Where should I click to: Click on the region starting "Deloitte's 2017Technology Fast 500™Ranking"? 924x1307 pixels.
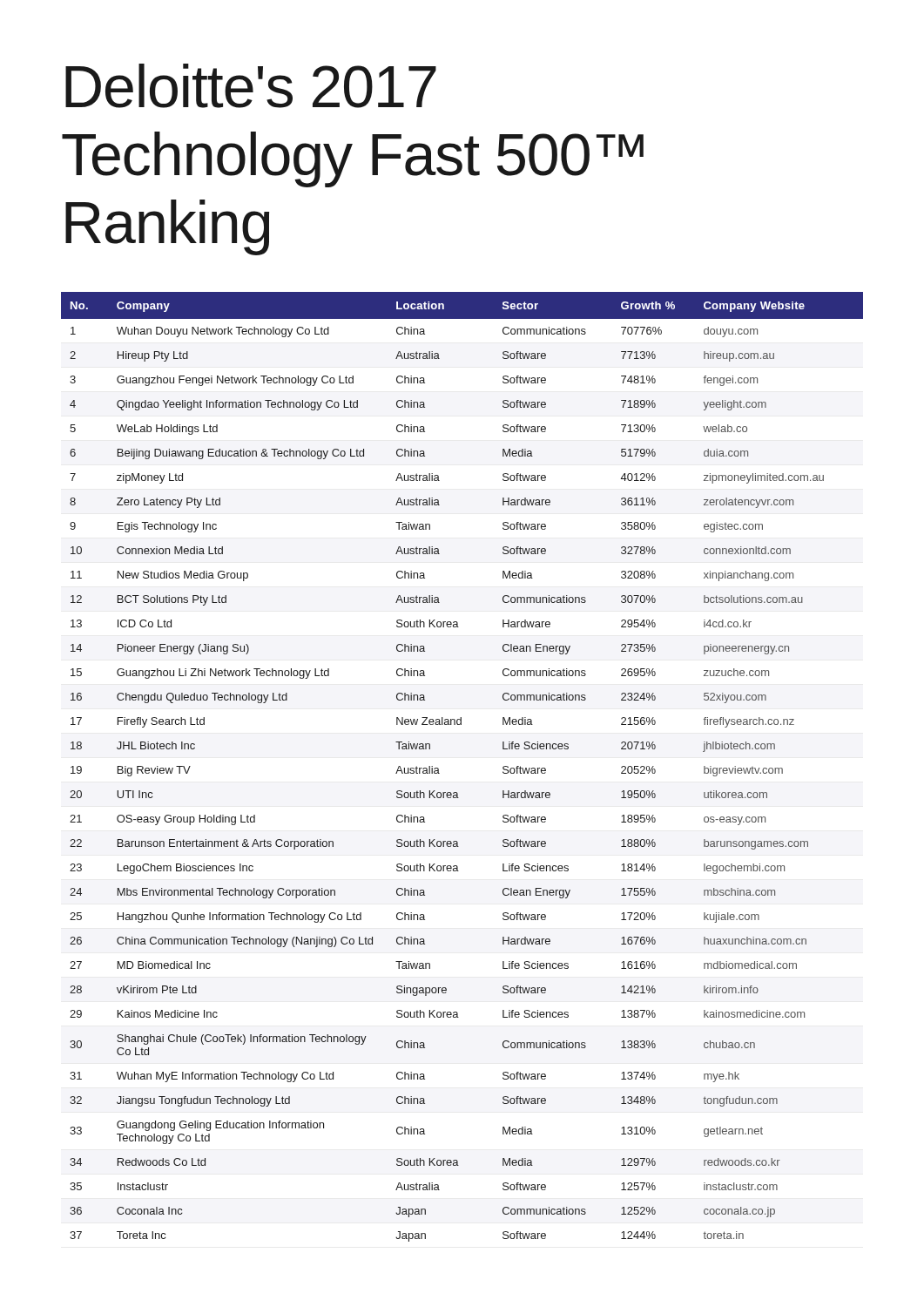click(462, 154)
